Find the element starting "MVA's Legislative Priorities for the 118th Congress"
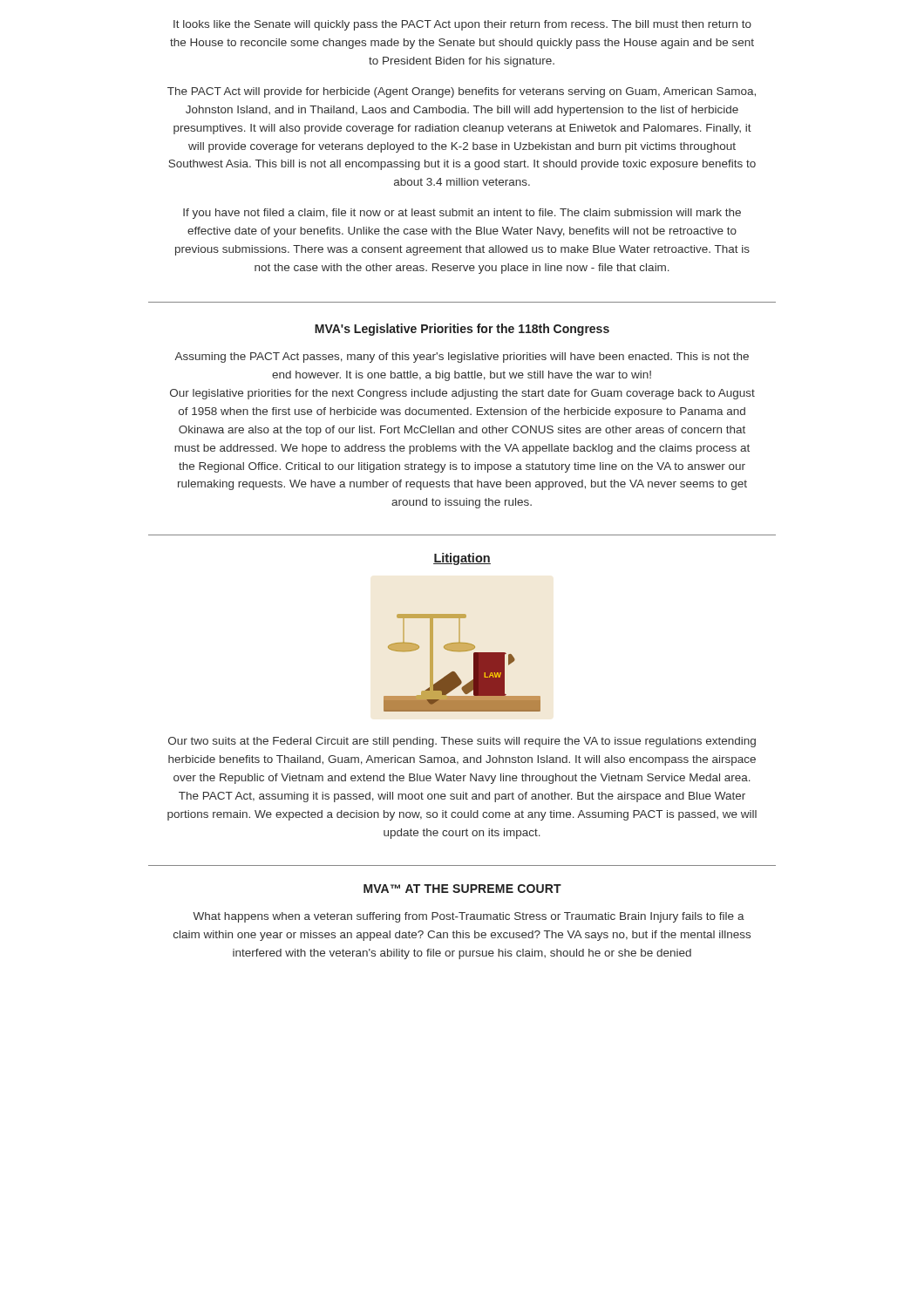 462,329
